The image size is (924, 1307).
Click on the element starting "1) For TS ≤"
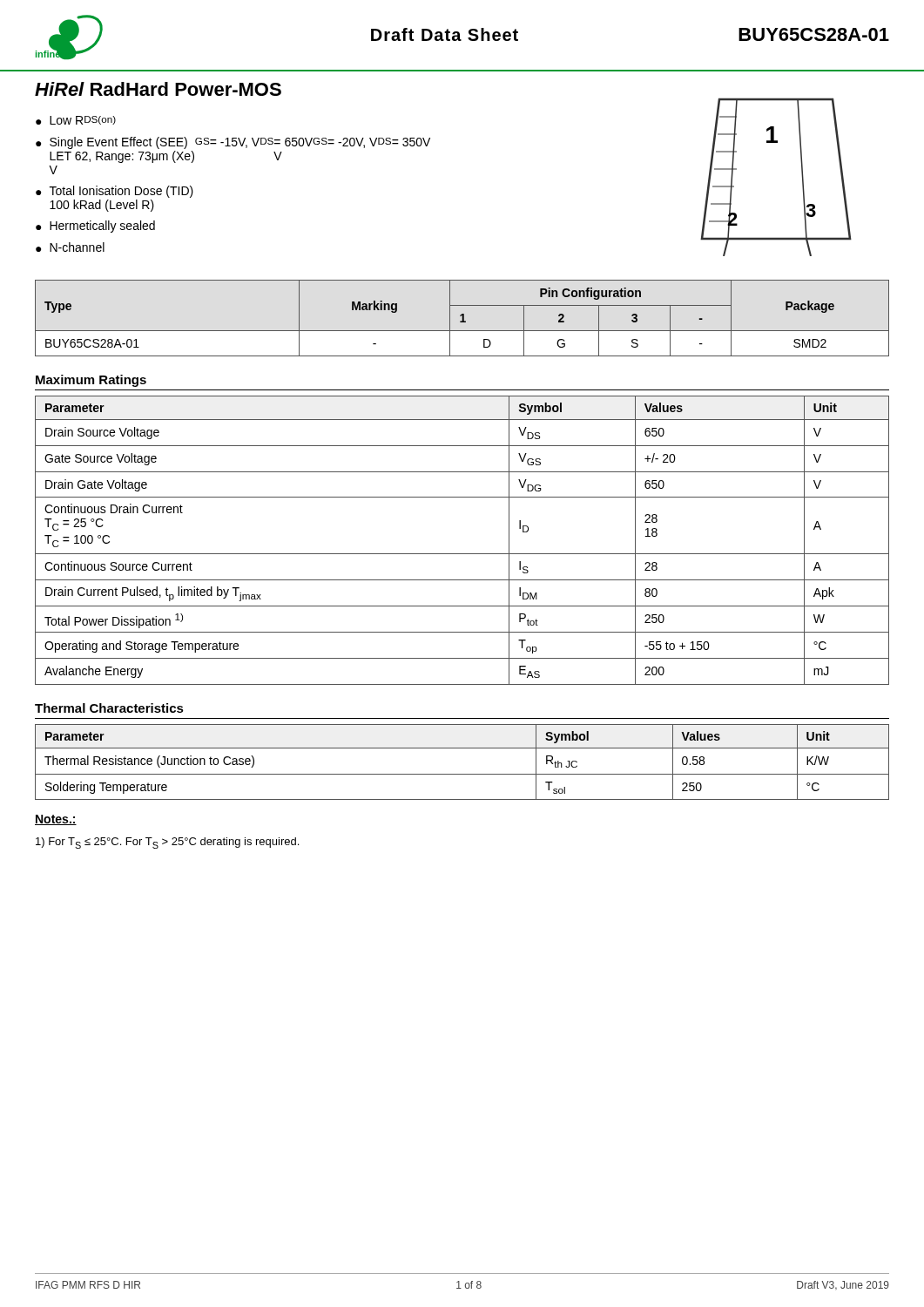pyautogui.click(x=167, y=843)
